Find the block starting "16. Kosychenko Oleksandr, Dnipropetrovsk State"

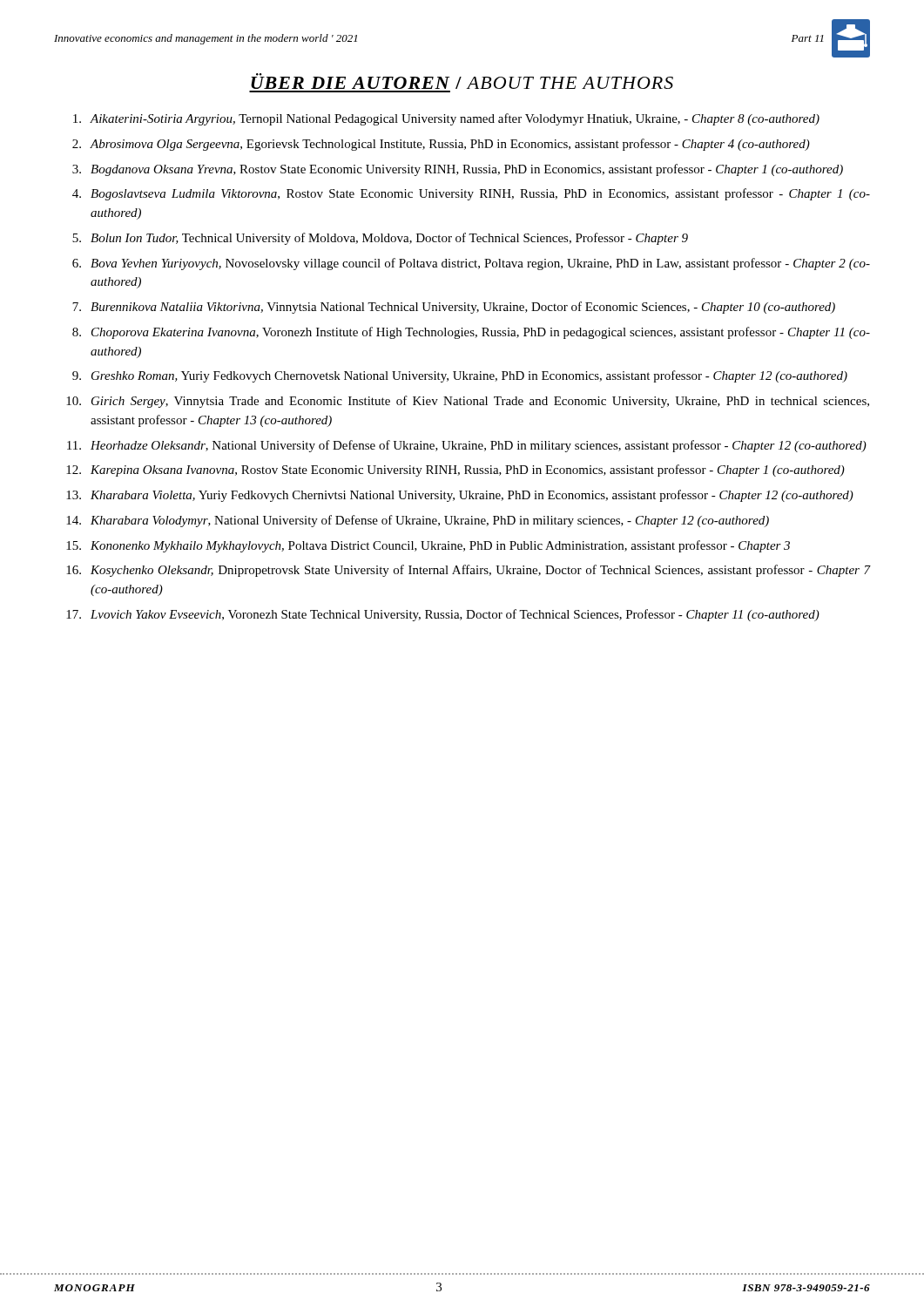[462, 580]
